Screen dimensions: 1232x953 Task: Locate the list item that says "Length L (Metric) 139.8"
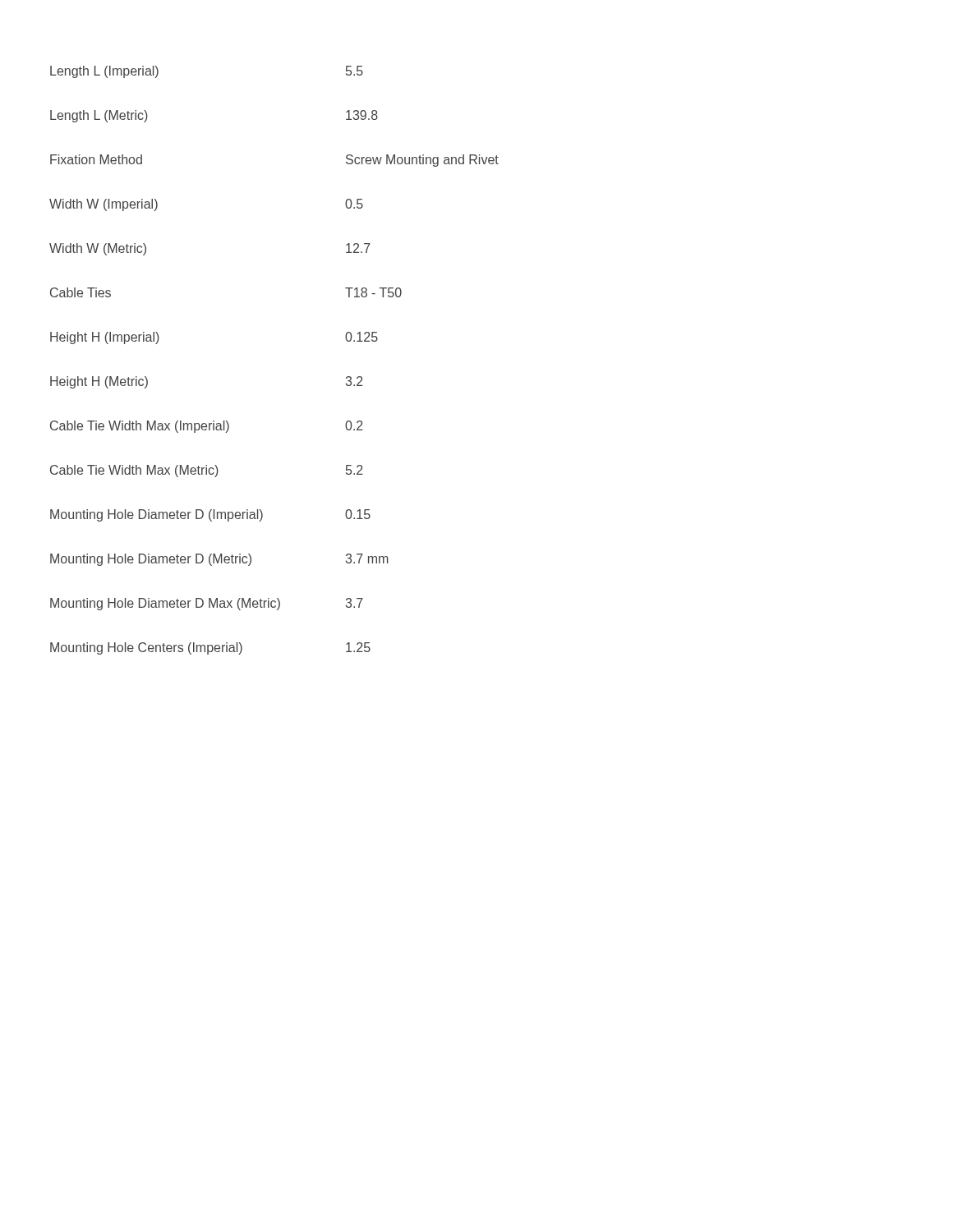(x=96, y=116)
